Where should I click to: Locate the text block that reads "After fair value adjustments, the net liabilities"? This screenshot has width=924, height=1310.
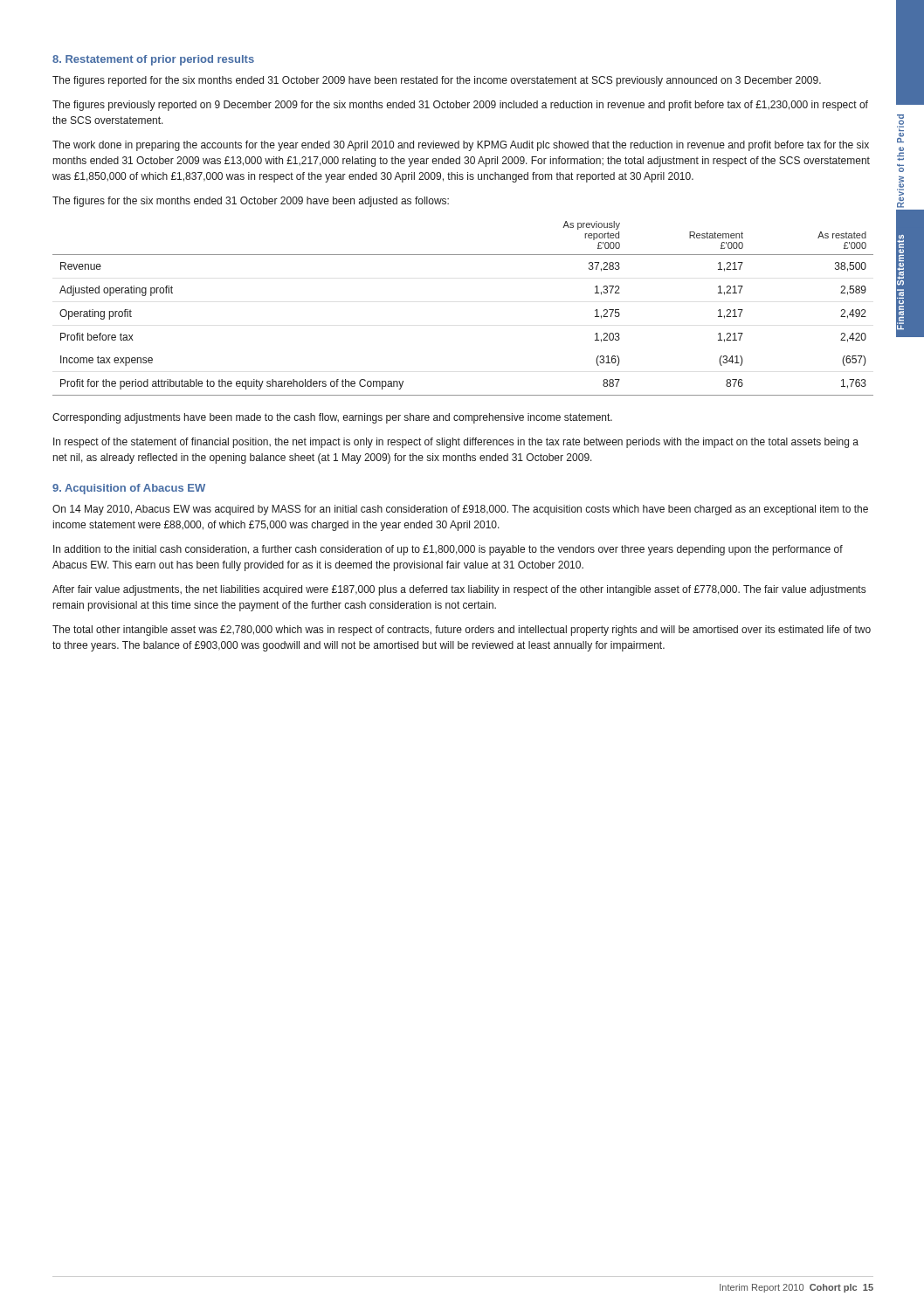459,597
